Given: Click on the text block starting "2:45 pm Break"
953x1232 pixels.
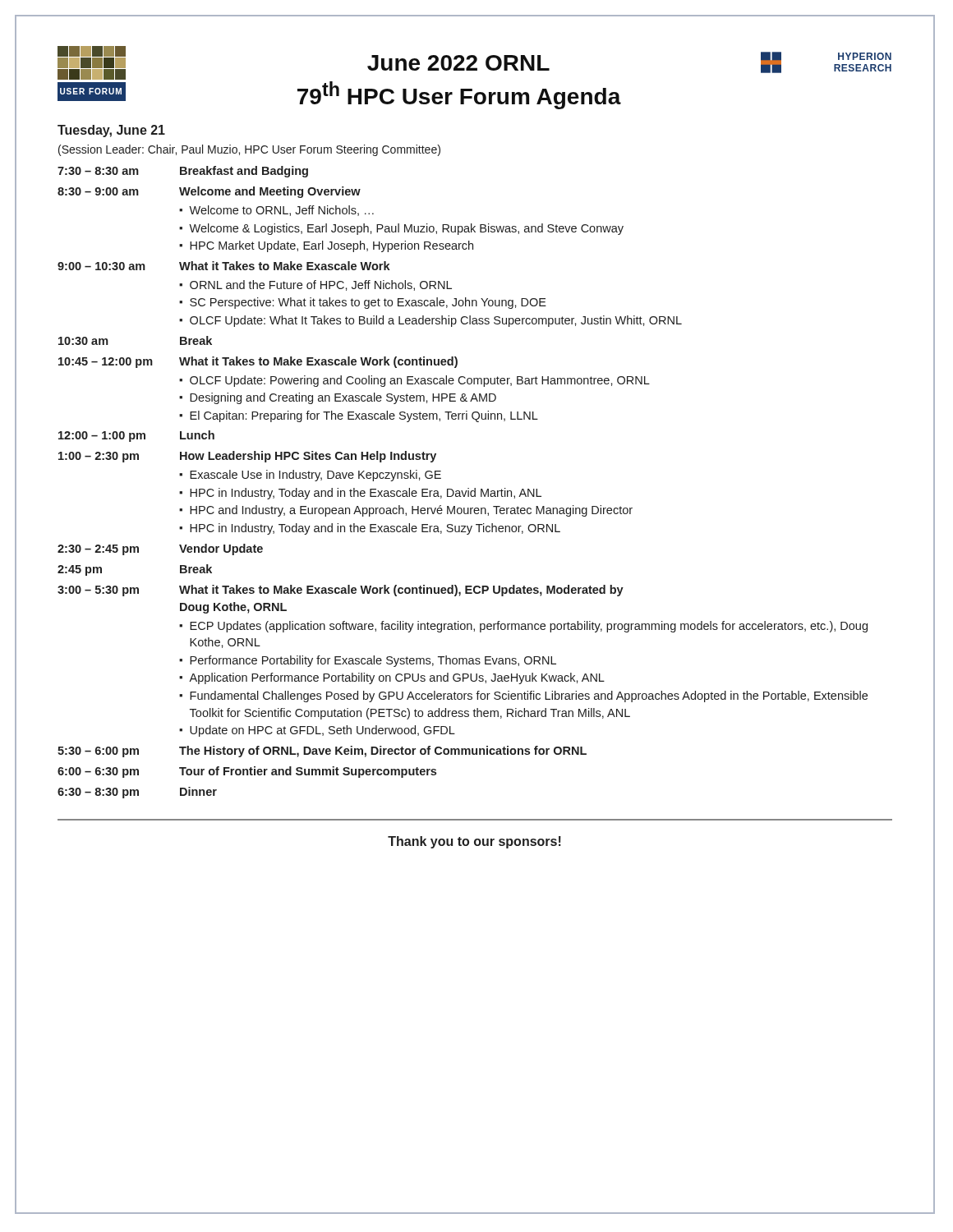Looking at the screenshot, I should point(74,570).
